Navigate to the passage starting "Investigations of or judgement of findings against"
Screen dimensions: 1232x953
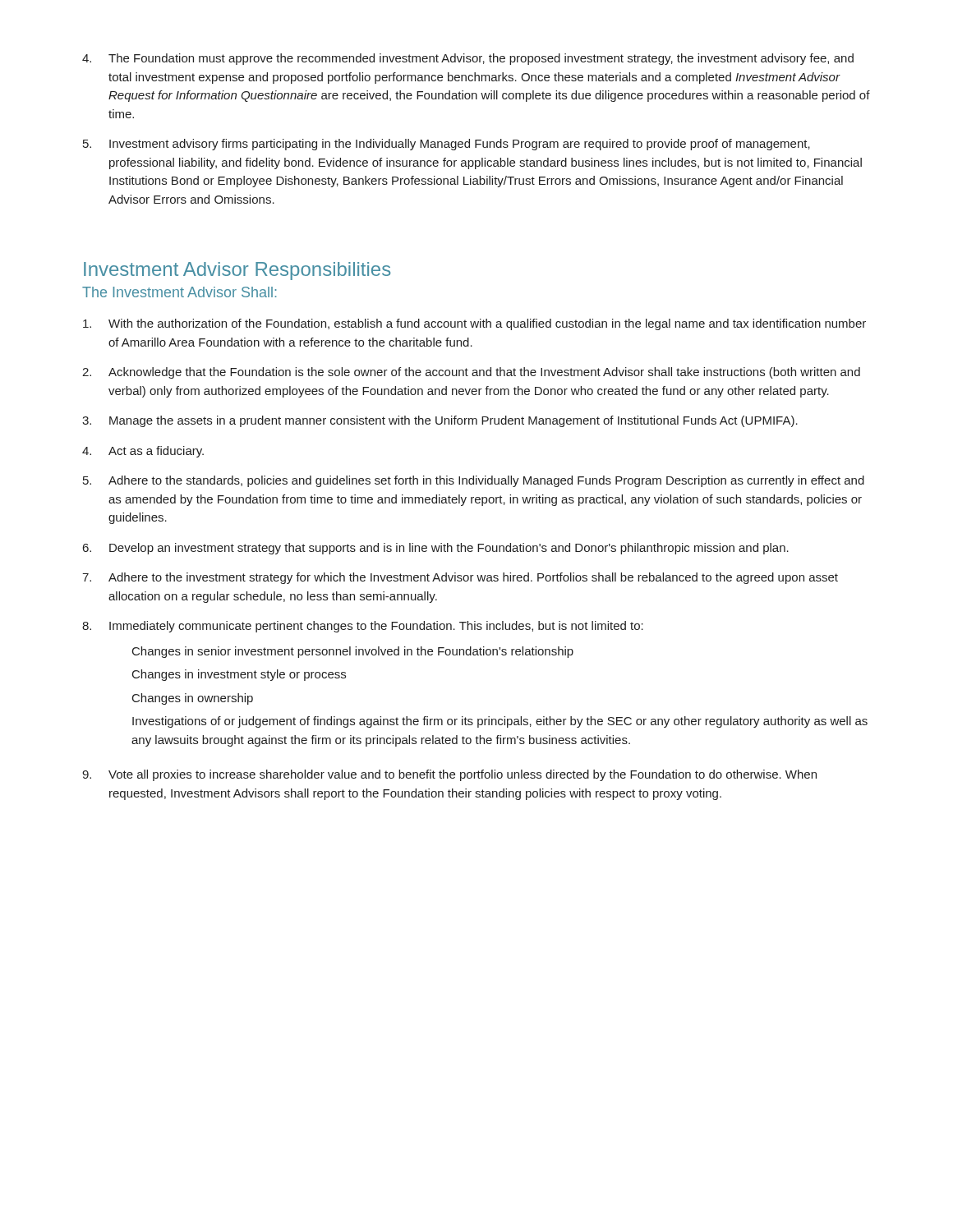[x=500, y=730]
